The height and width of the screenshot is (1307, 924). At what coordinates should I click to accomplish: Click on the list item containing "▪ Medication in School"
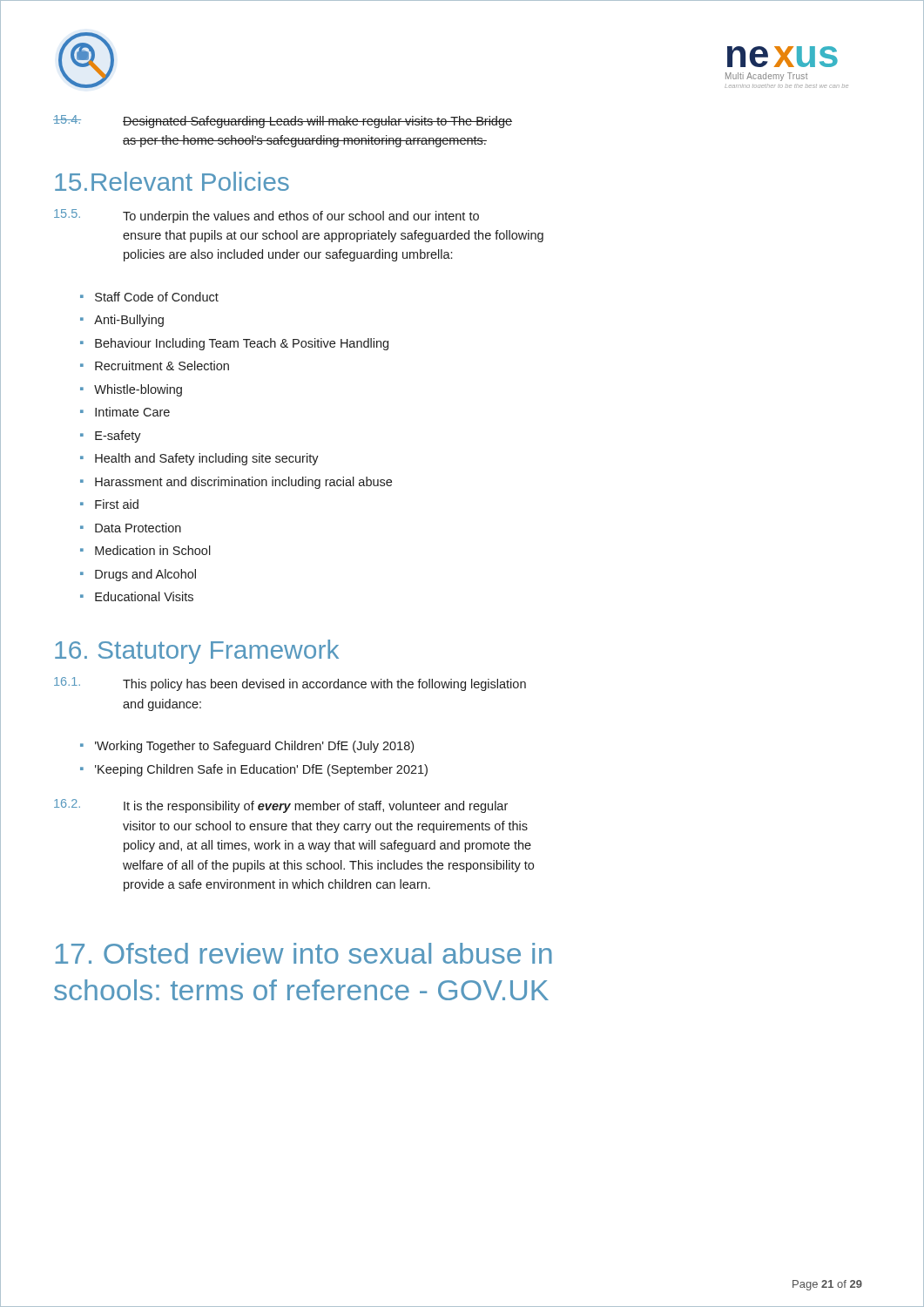tap(145, 551)
